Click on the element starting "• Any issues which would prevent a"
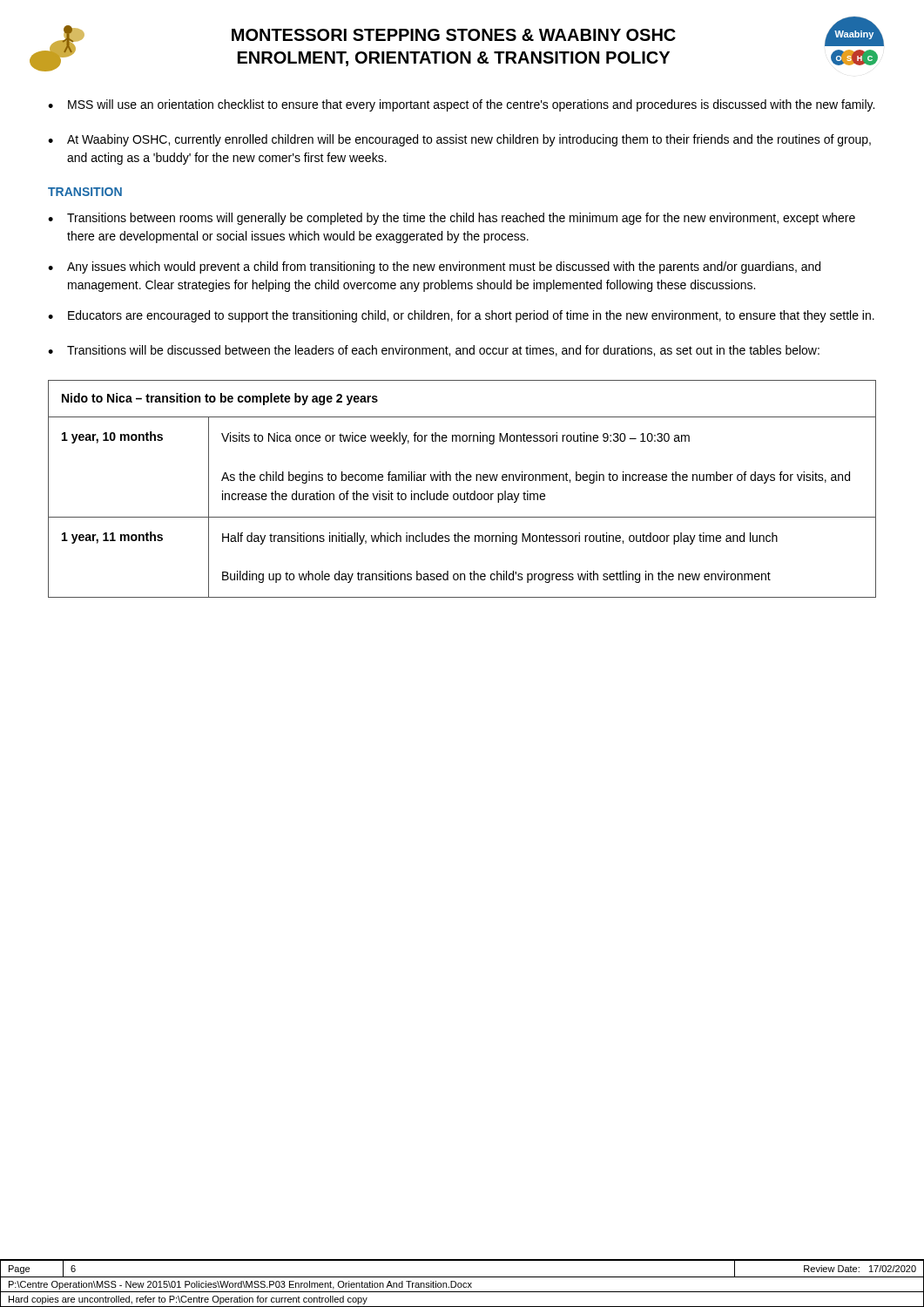 pyautogui.click(x=462, y=276)
